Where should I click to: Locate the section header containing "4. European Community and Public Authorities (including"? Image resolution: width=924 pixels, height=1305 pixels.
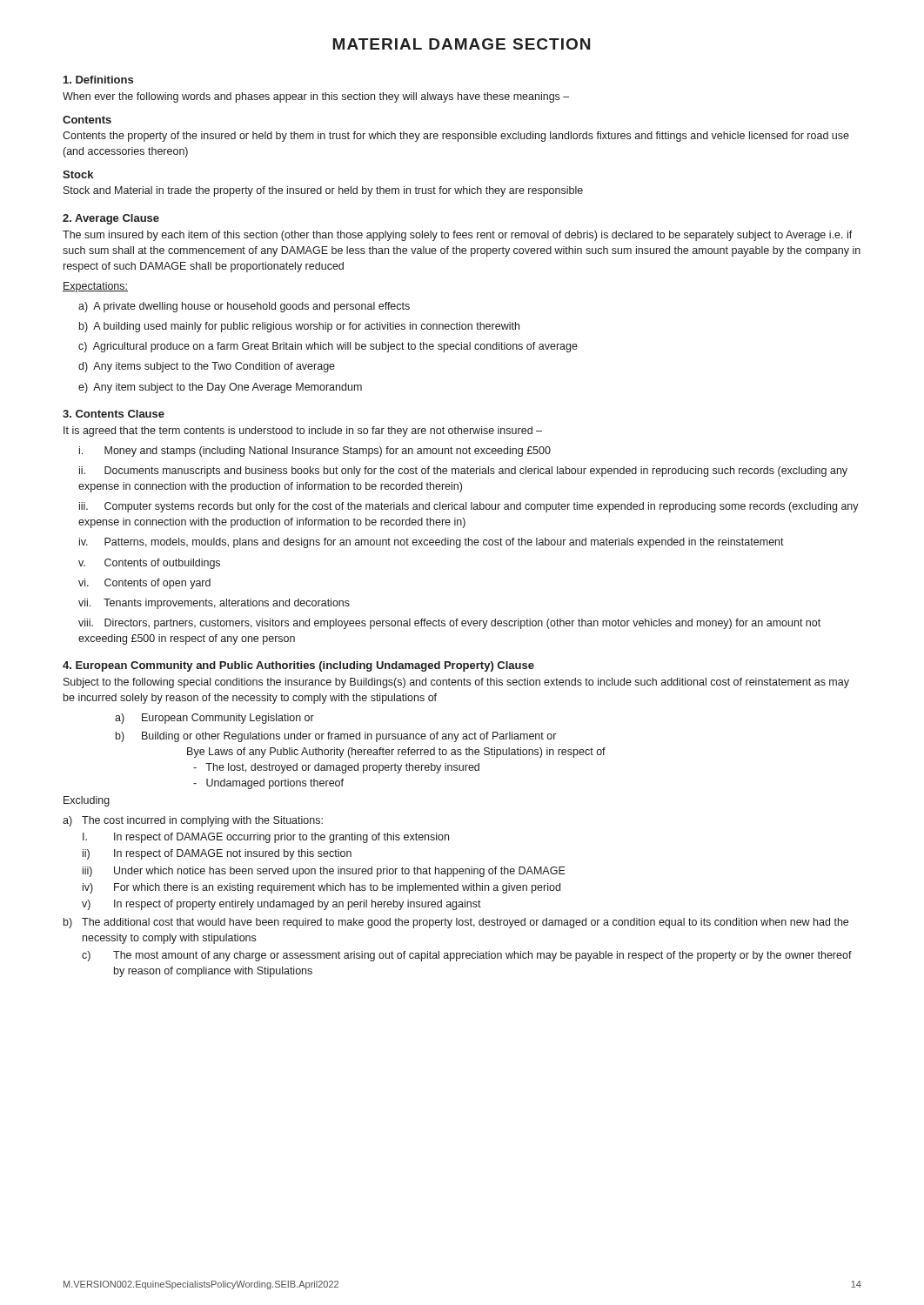pos(298,665)
